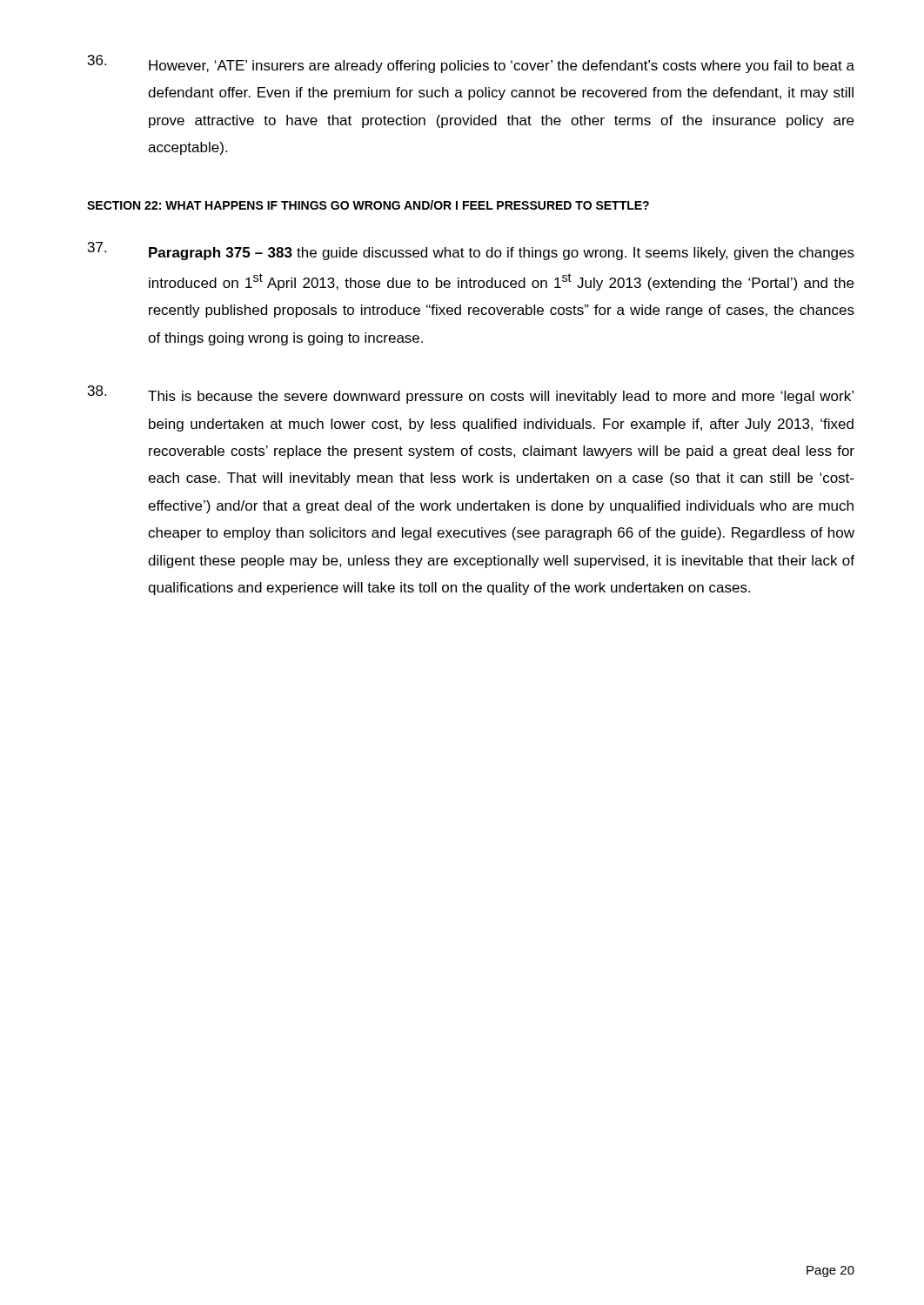Image resolution: width=924 pixels, height=1305 pixels.
Task: Click on the list item that reads "37. Paragraph 375 –"
Action: pyautogui.click(x=471, y=295)
